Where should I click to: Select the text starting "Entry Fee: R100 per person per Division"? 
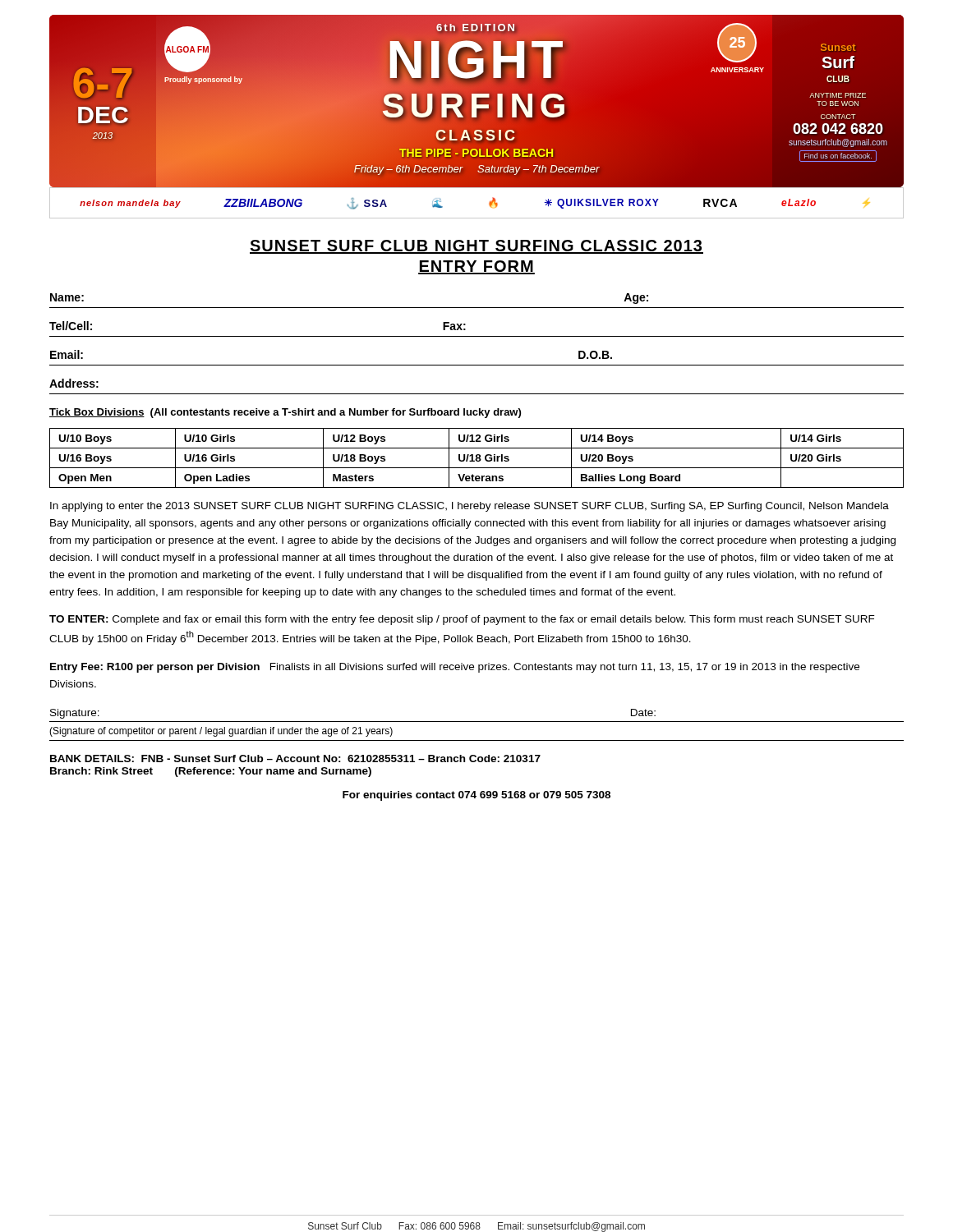click(x=455, y=675)
